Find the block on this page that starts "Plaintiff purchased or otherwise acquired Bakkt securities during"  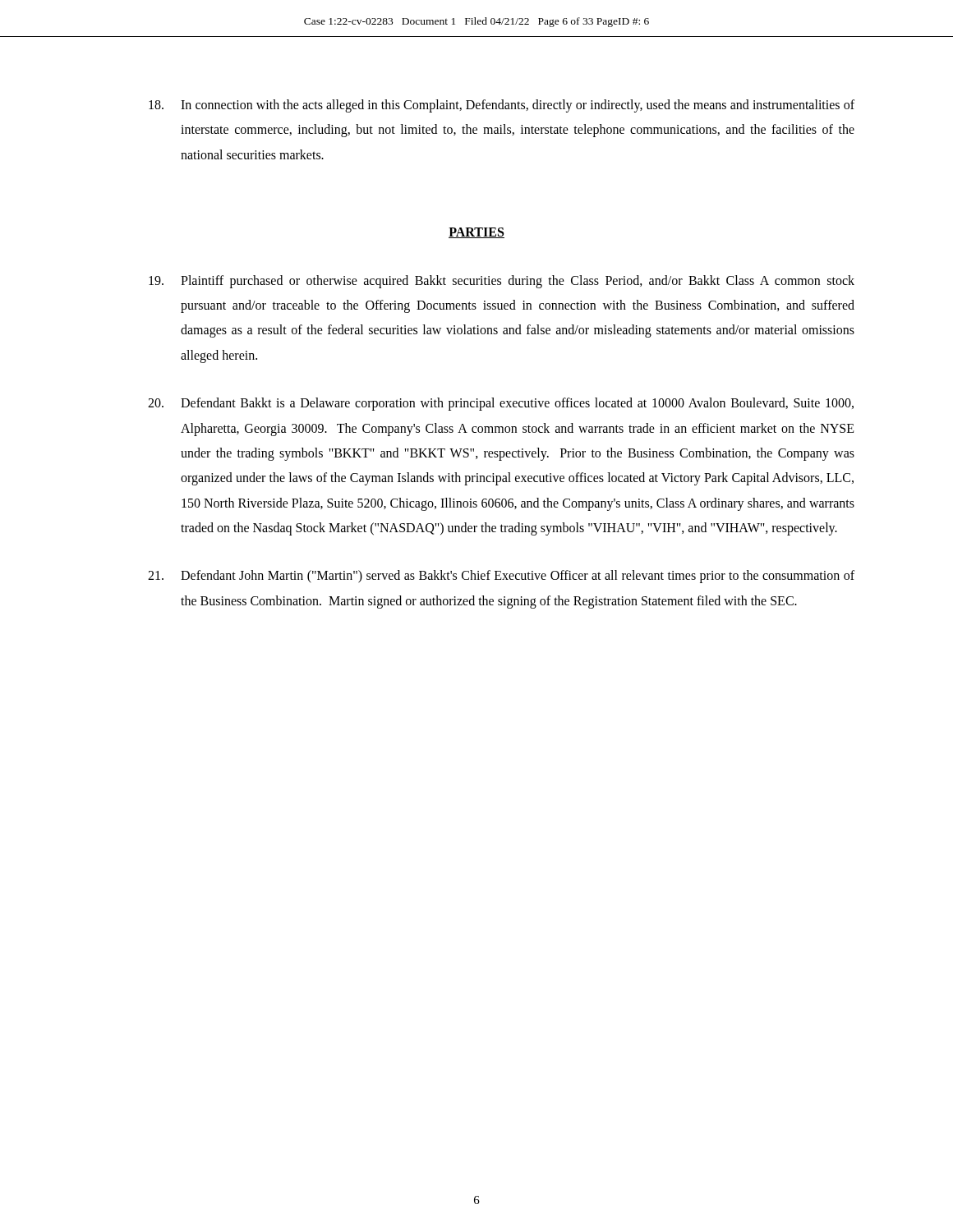[x=476, y=318]
